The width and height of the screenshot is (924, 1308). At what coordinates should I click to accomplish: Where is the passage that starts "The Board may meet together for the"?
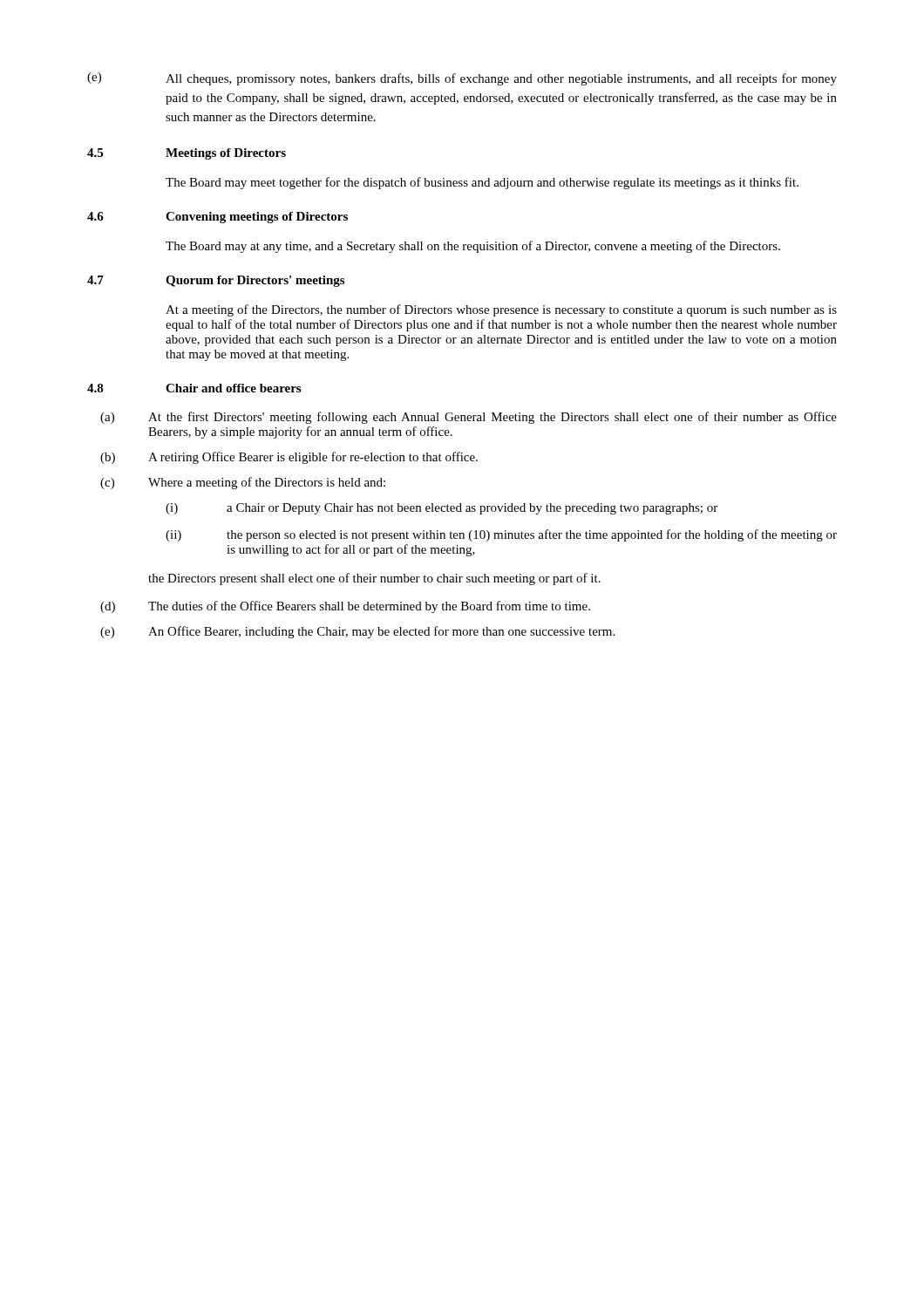[x=482, y=182]
